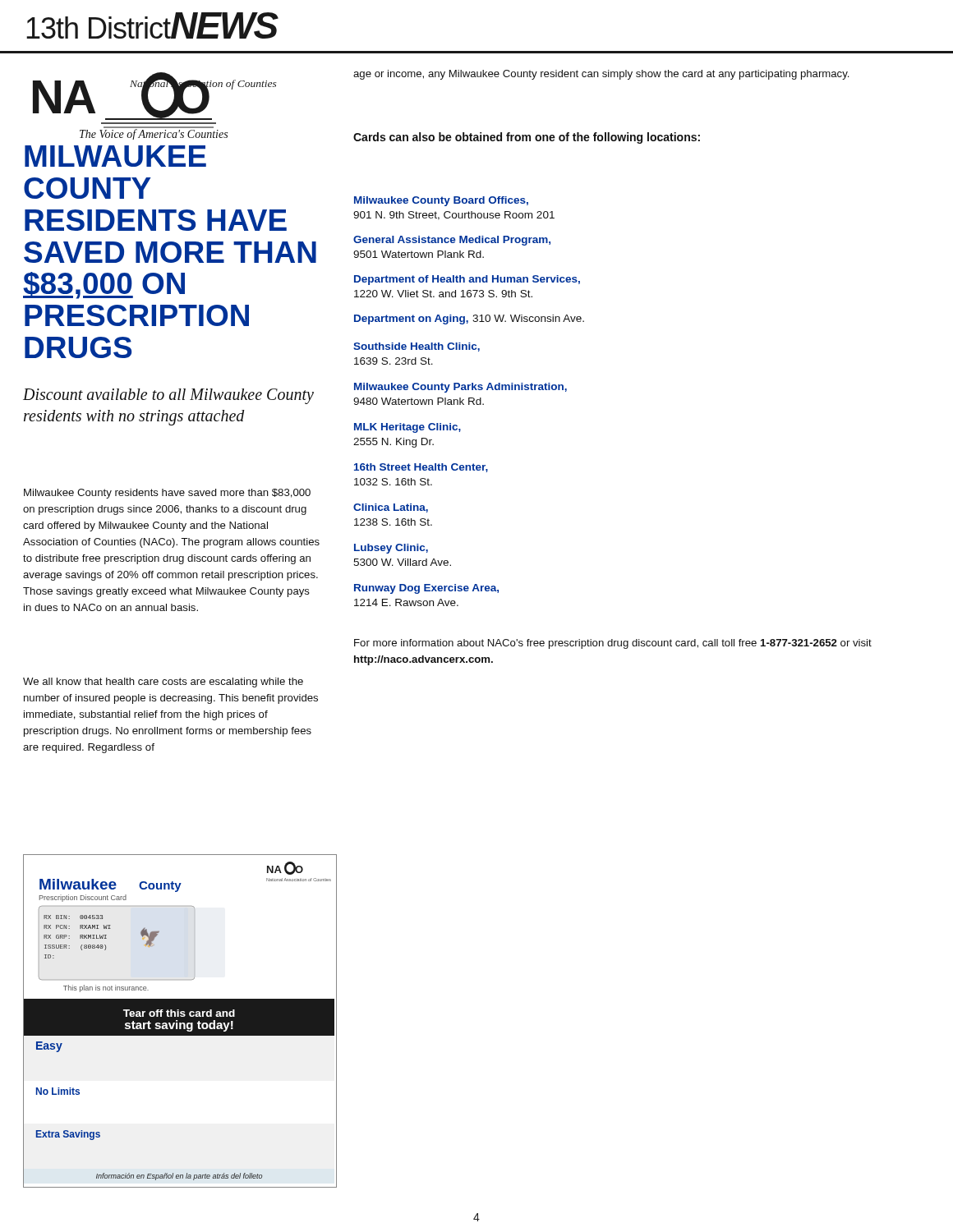Find the block on this page that starts "Department of Health and"
The height and width of the screenshot is (1232, 953).
point(467,286)
